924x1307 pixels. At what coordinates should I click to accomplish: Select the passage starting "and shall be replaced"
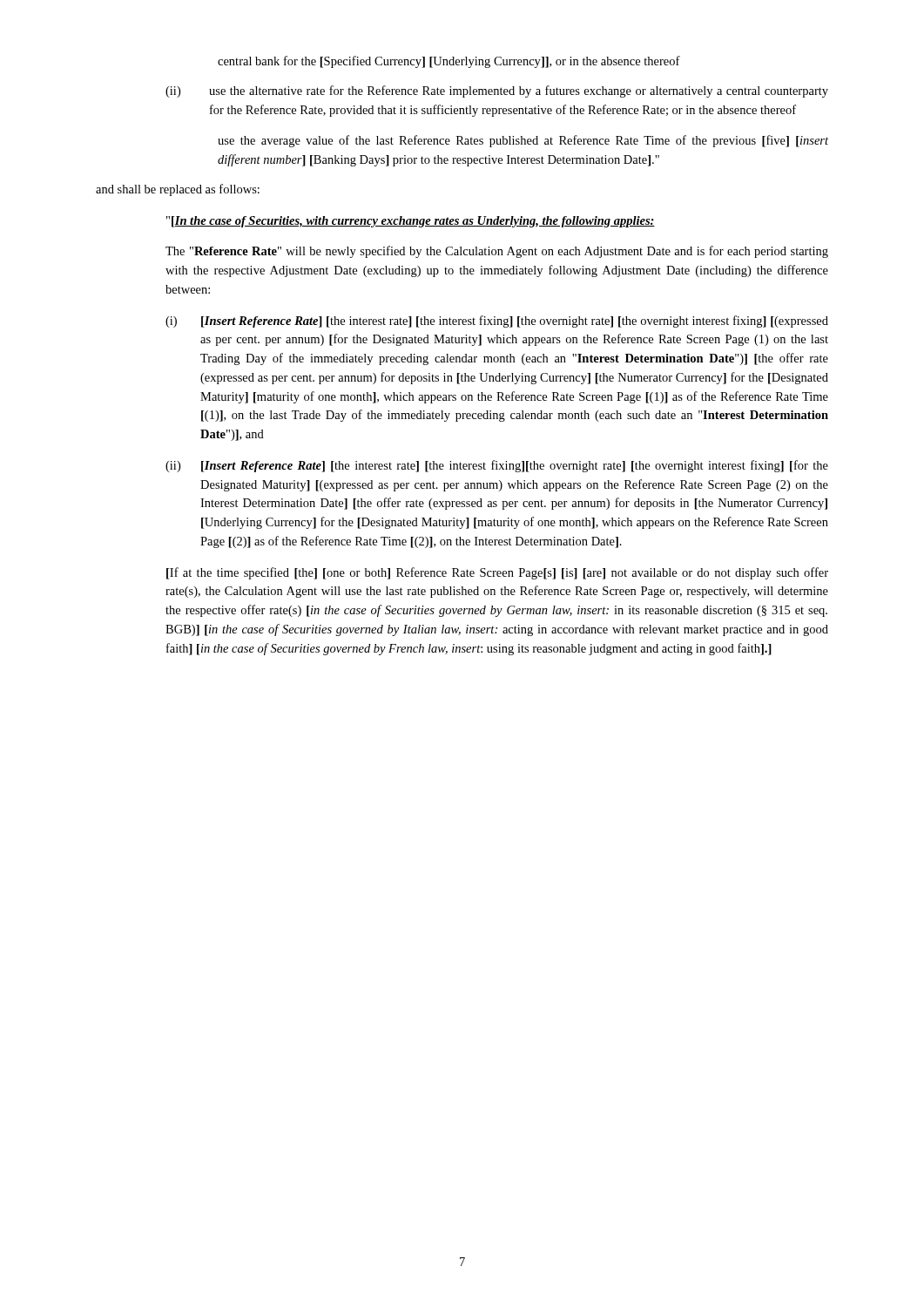coord(178,189)
